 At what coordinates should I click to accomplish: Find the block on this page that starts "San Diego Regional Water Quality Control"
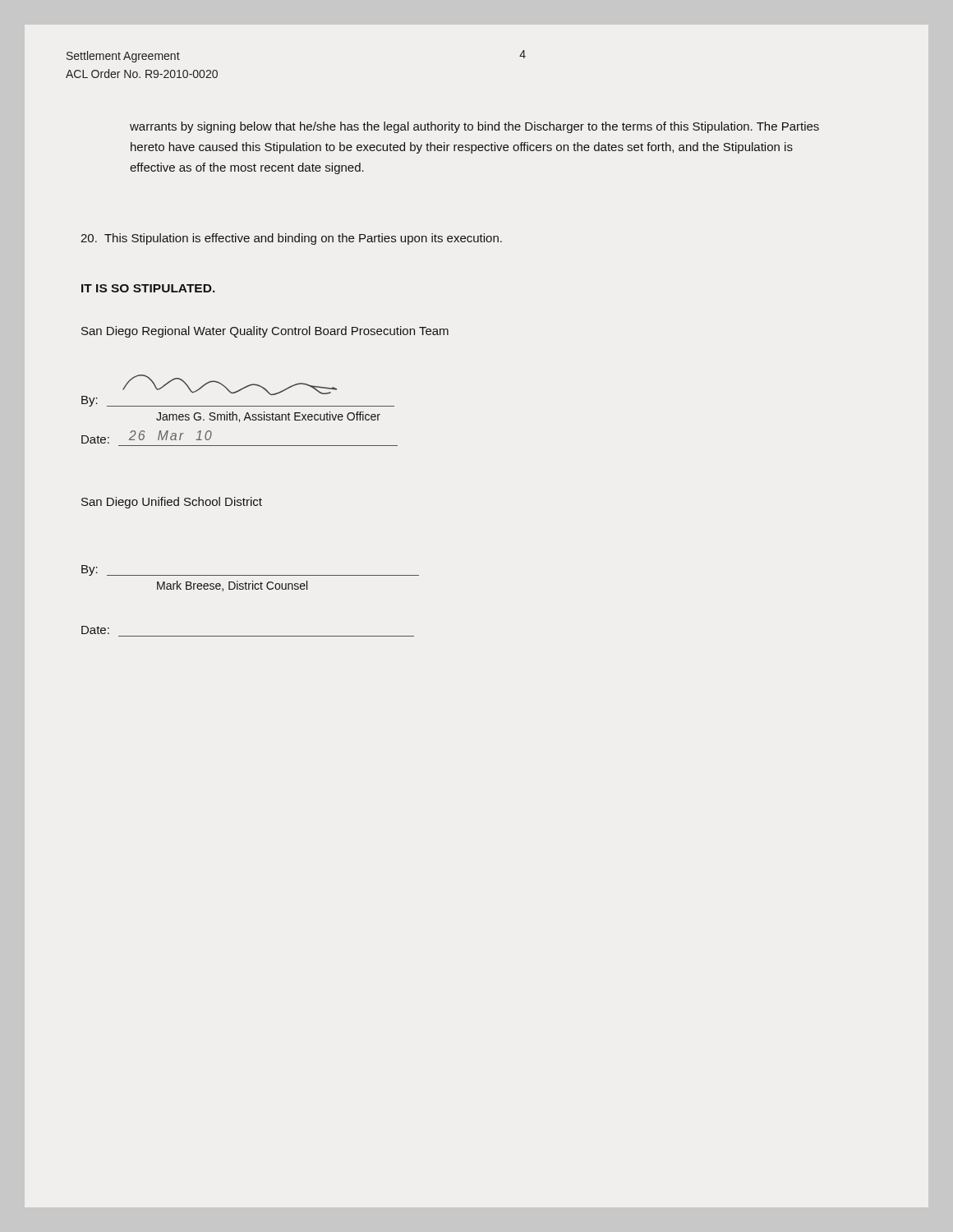tap(265, 331)
